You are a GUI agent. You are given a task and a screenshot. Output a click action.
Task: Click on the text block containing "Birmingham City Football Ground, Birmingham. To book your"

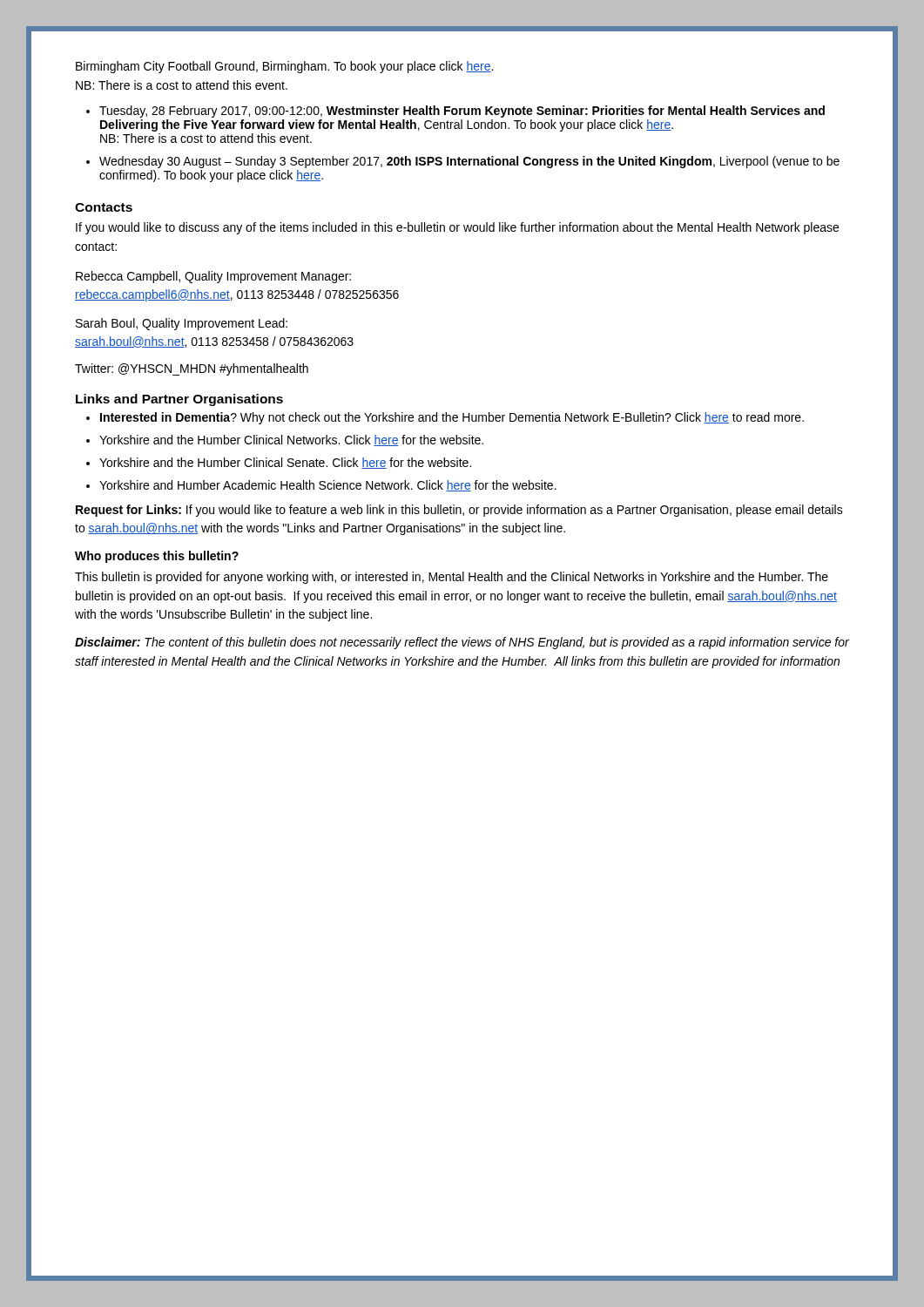pos(285,76)
